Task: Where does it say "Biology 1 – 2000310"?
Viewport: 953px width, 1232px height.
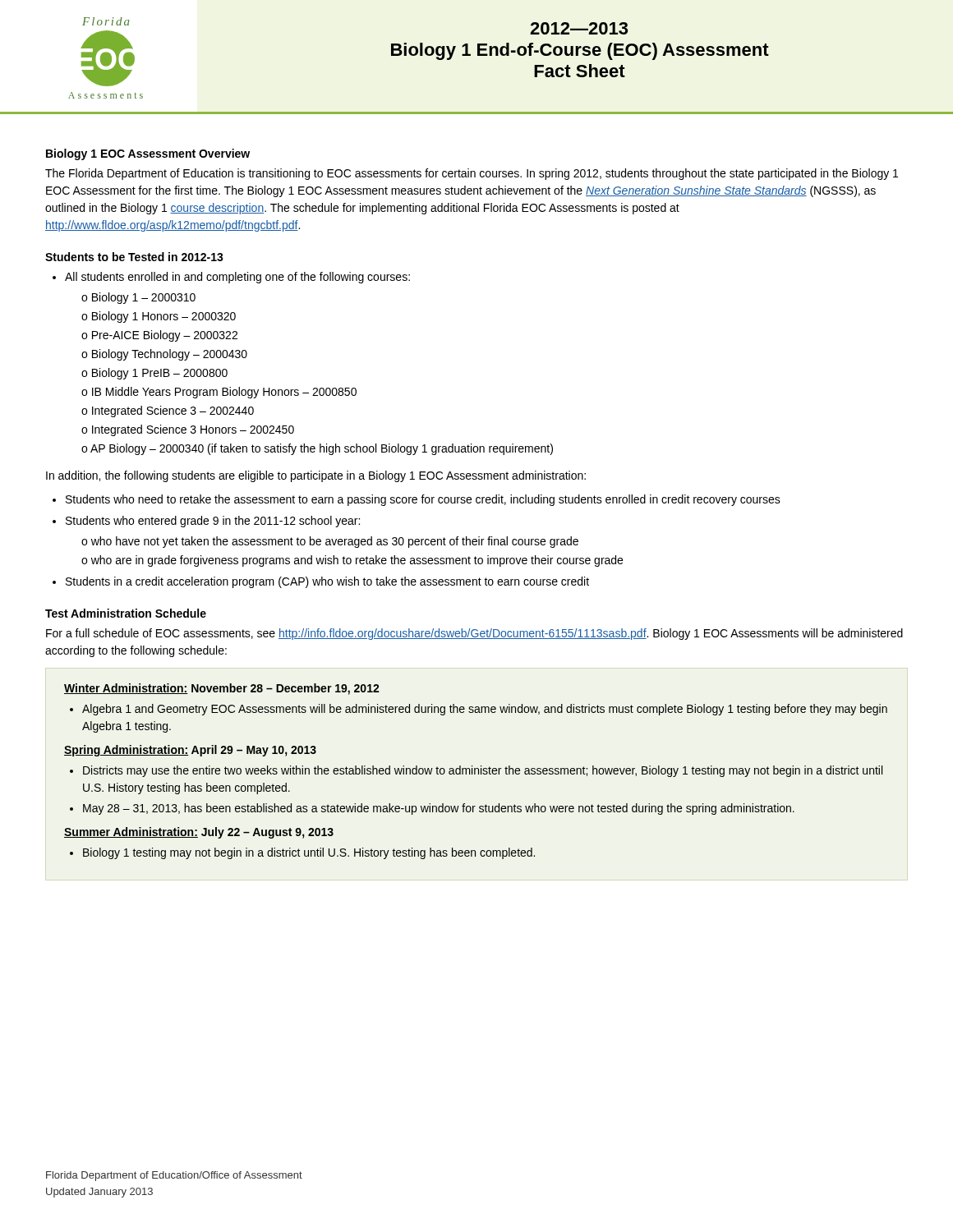Action: [143, 297]
